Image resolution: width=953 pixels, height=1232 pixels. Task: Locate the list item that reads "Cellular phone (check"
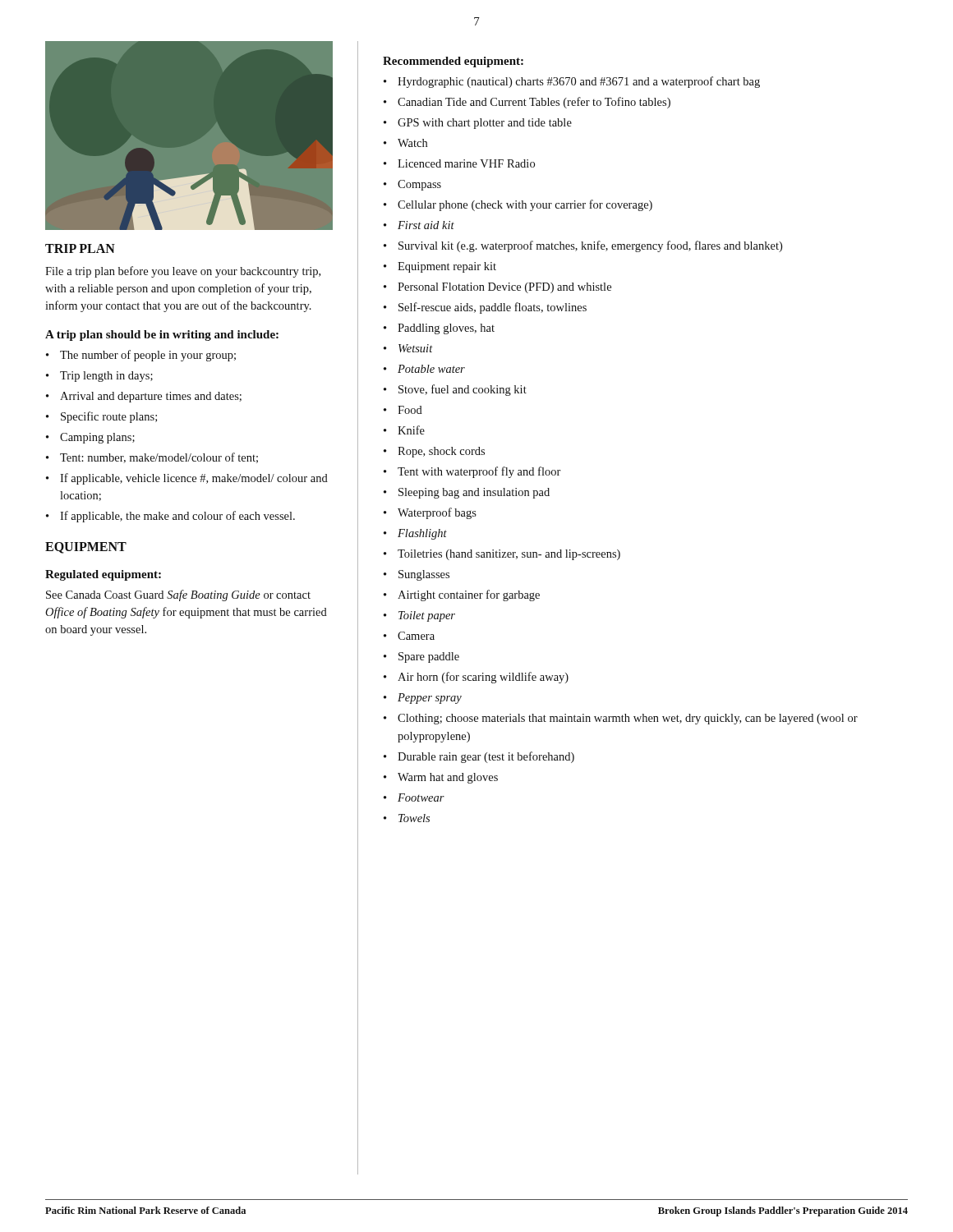click(x=525, y=205)
